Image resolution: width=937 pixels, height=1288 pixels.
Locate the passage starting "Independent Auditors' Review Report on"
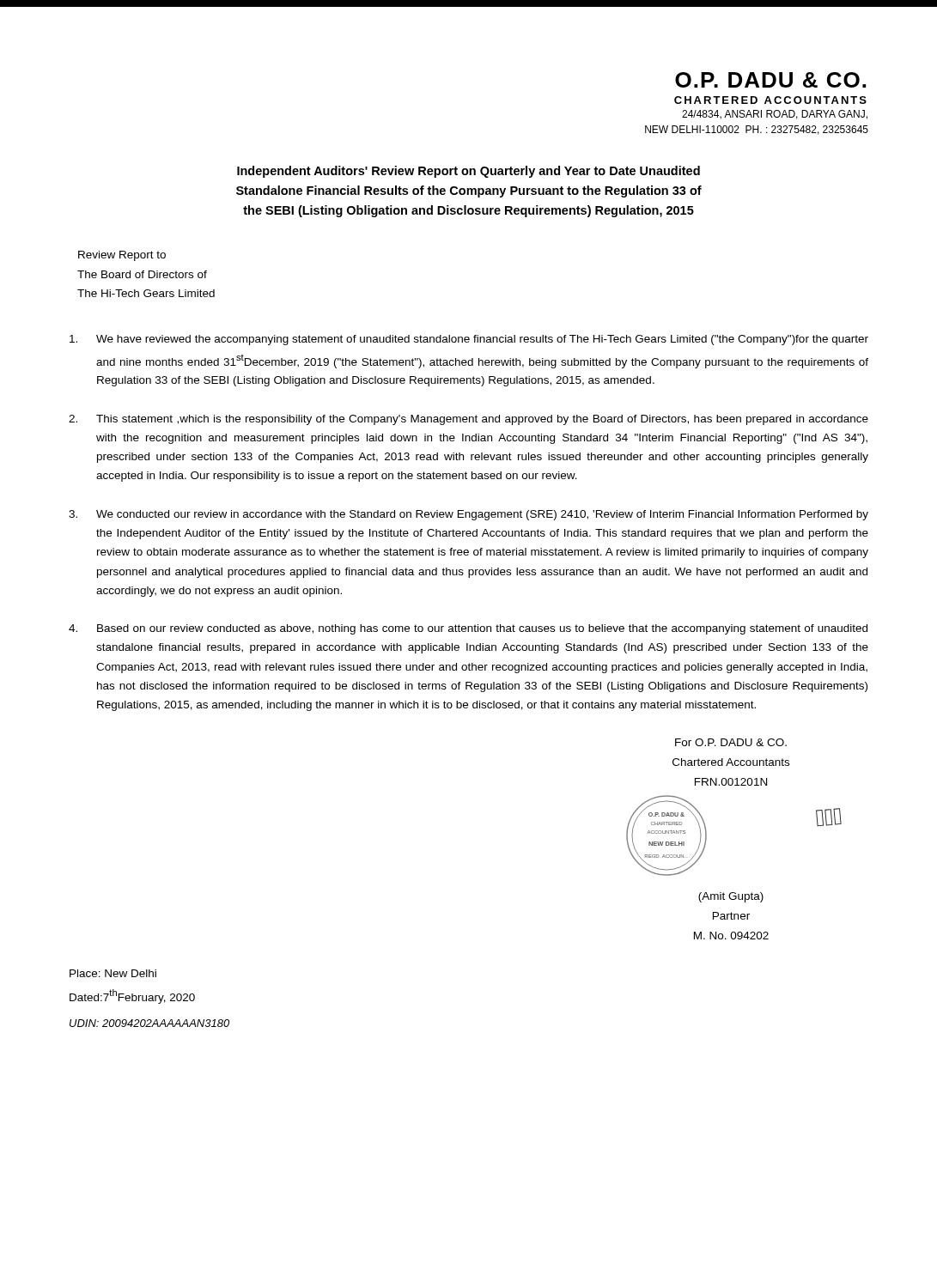(468, 191)
